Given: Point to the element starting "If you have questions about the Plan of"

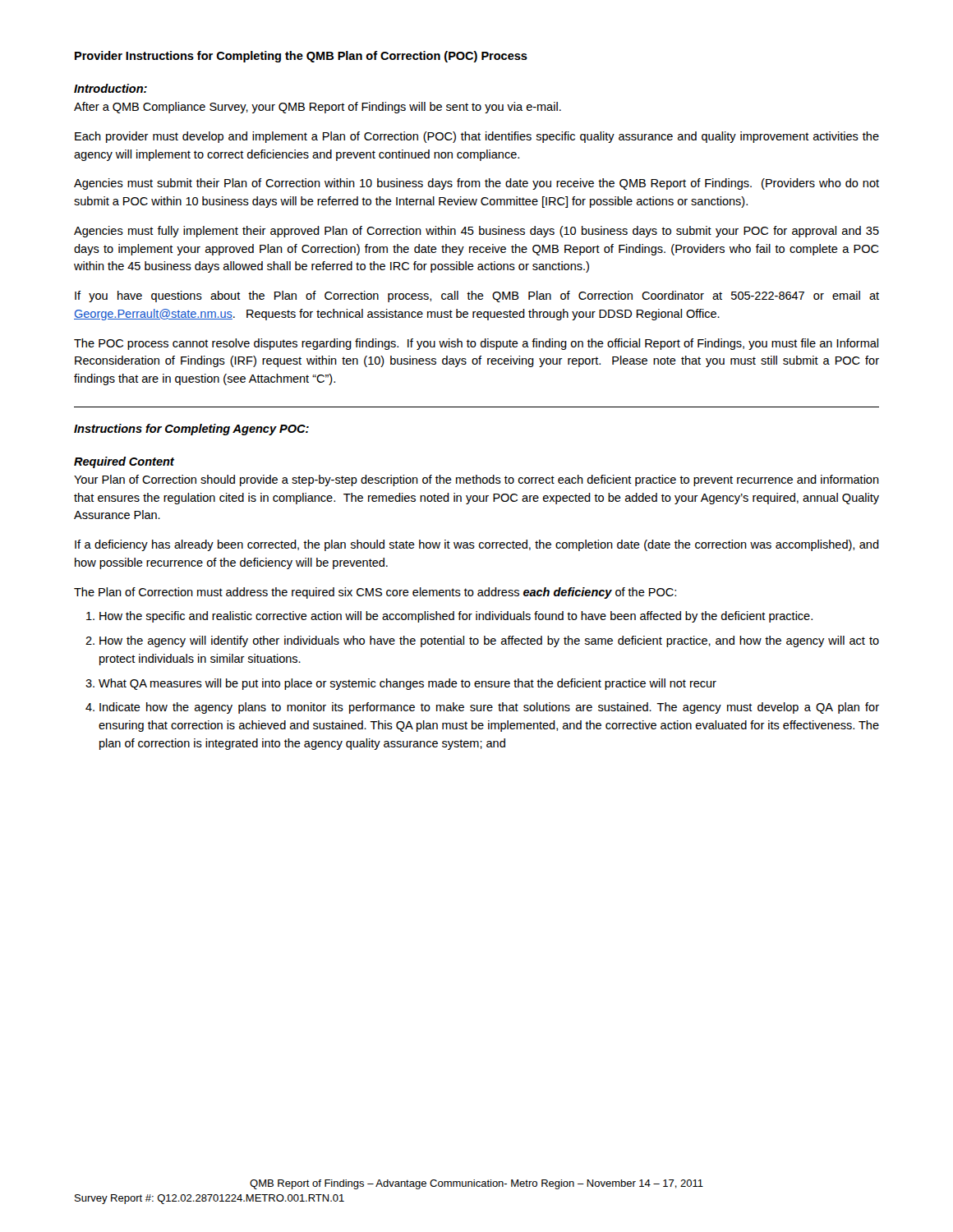Looking at the screenshot, I should 476,305.
